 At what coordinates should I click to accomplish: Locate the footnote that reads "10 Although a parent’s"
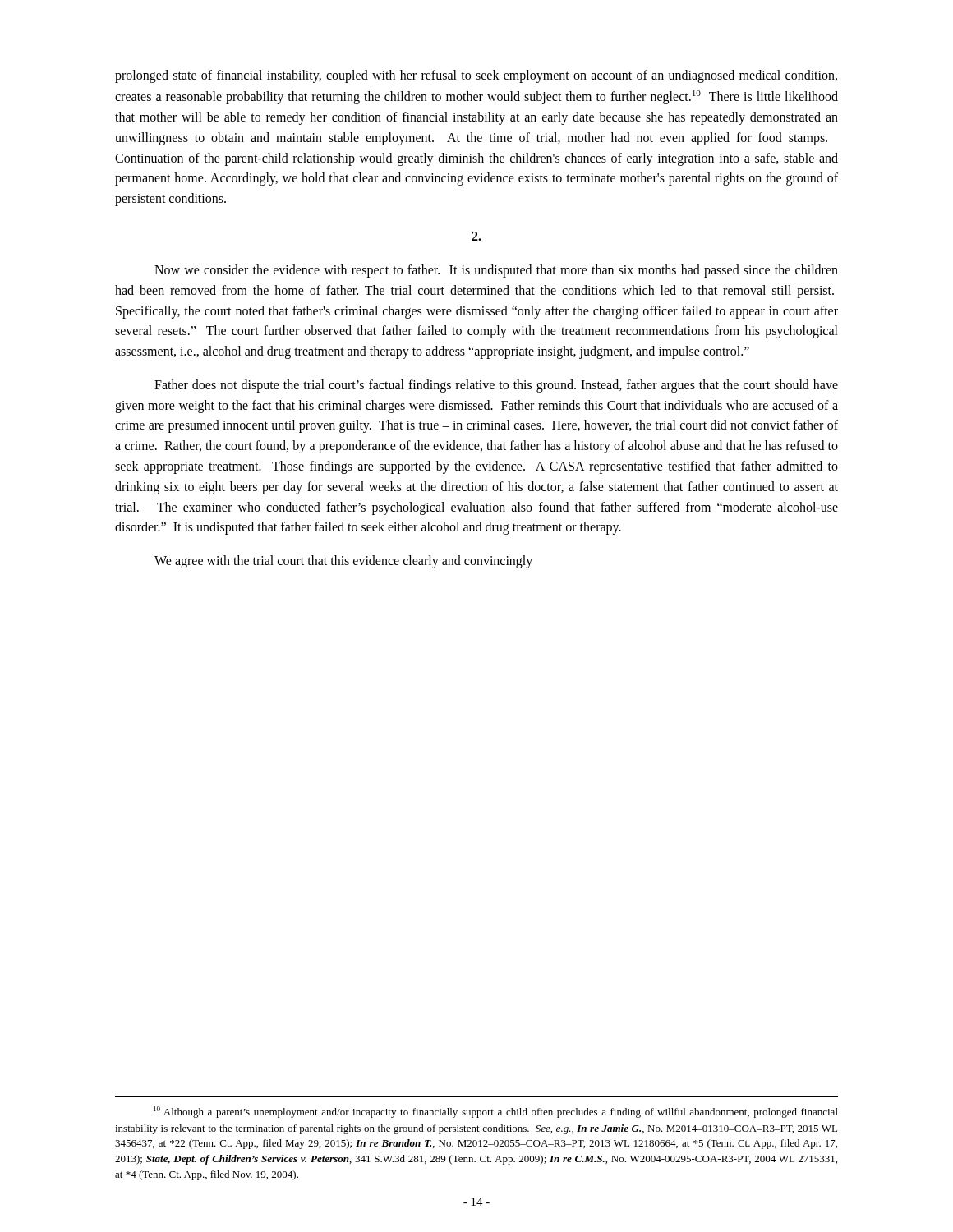pyautogui.click(x=476, y=1143)
